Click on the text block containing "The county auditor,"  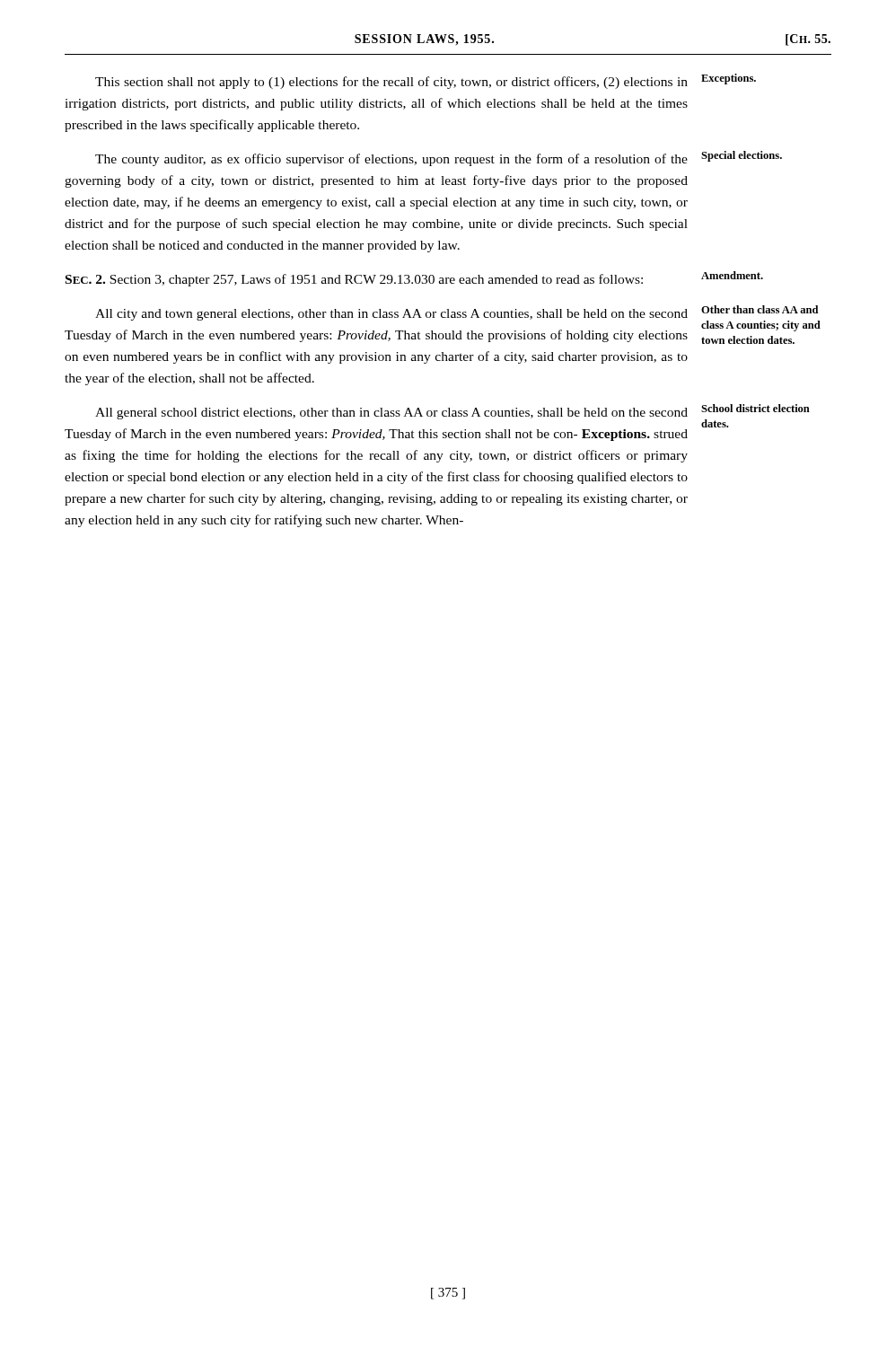coord(376,202)
